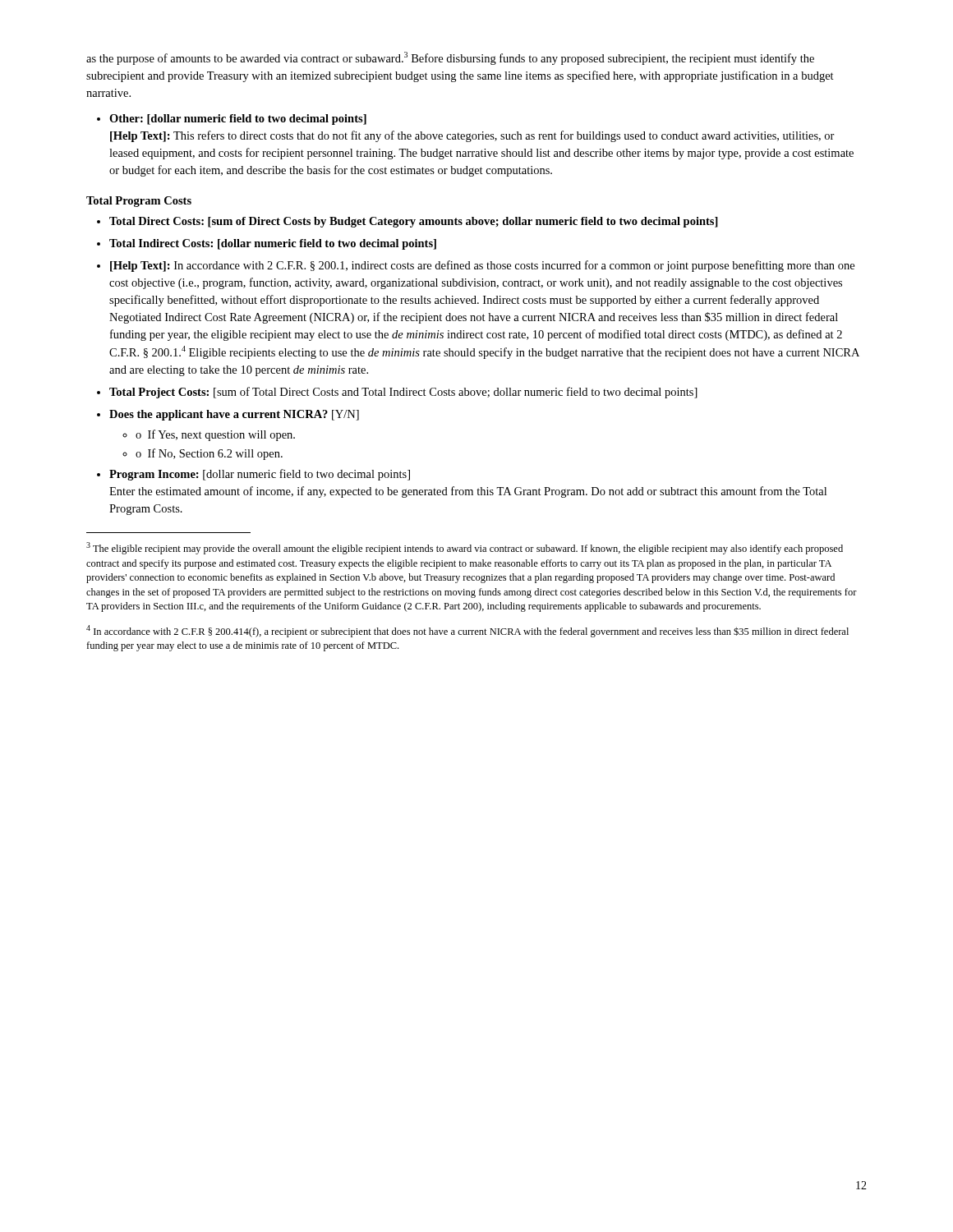Where is the passage that starts "o If No,"?
The image size is (953, 1232).
click(x=209, y=453)
